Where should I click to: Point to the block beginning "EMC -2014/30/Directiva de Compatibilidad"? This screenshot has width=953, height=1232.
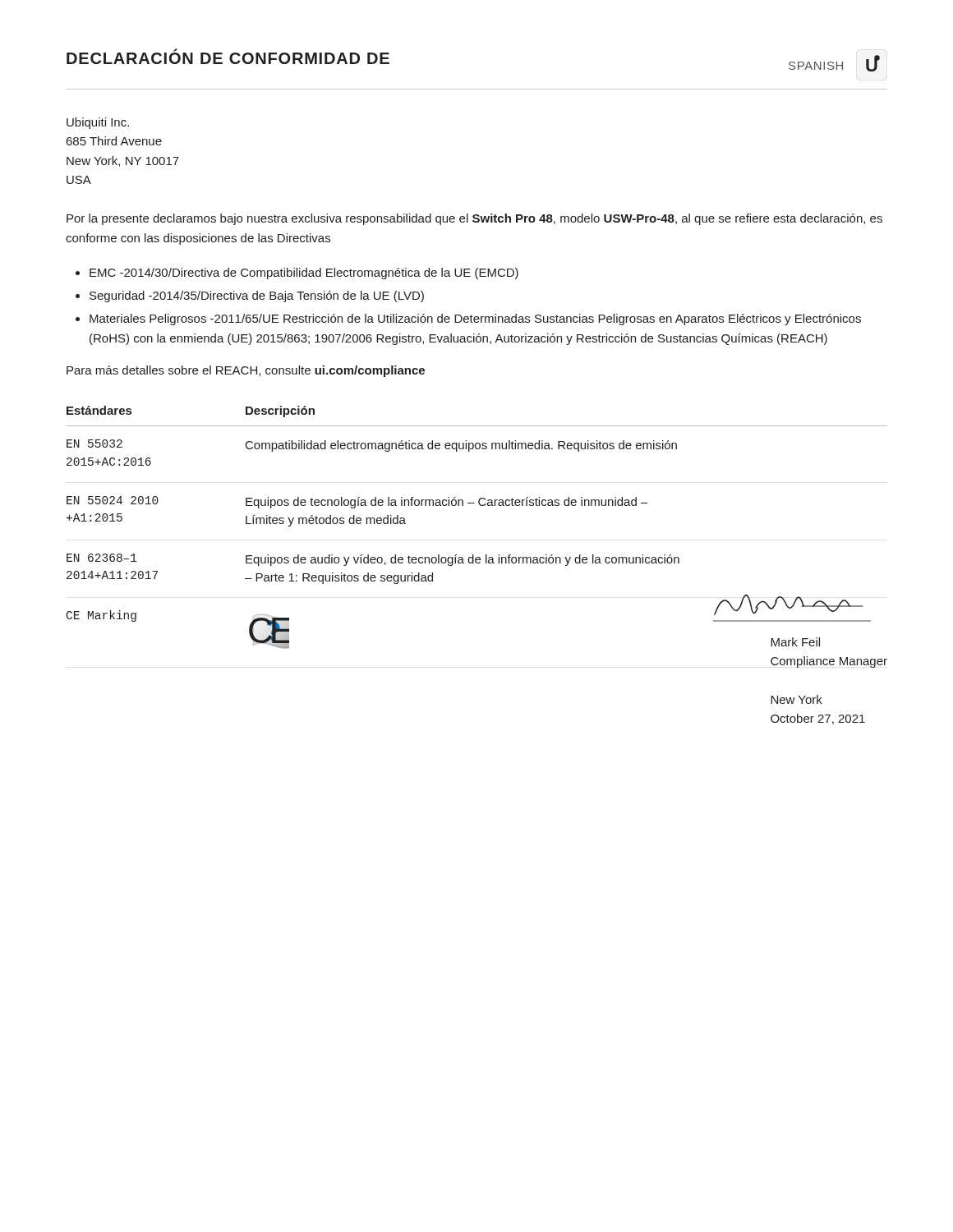[304, 272]
